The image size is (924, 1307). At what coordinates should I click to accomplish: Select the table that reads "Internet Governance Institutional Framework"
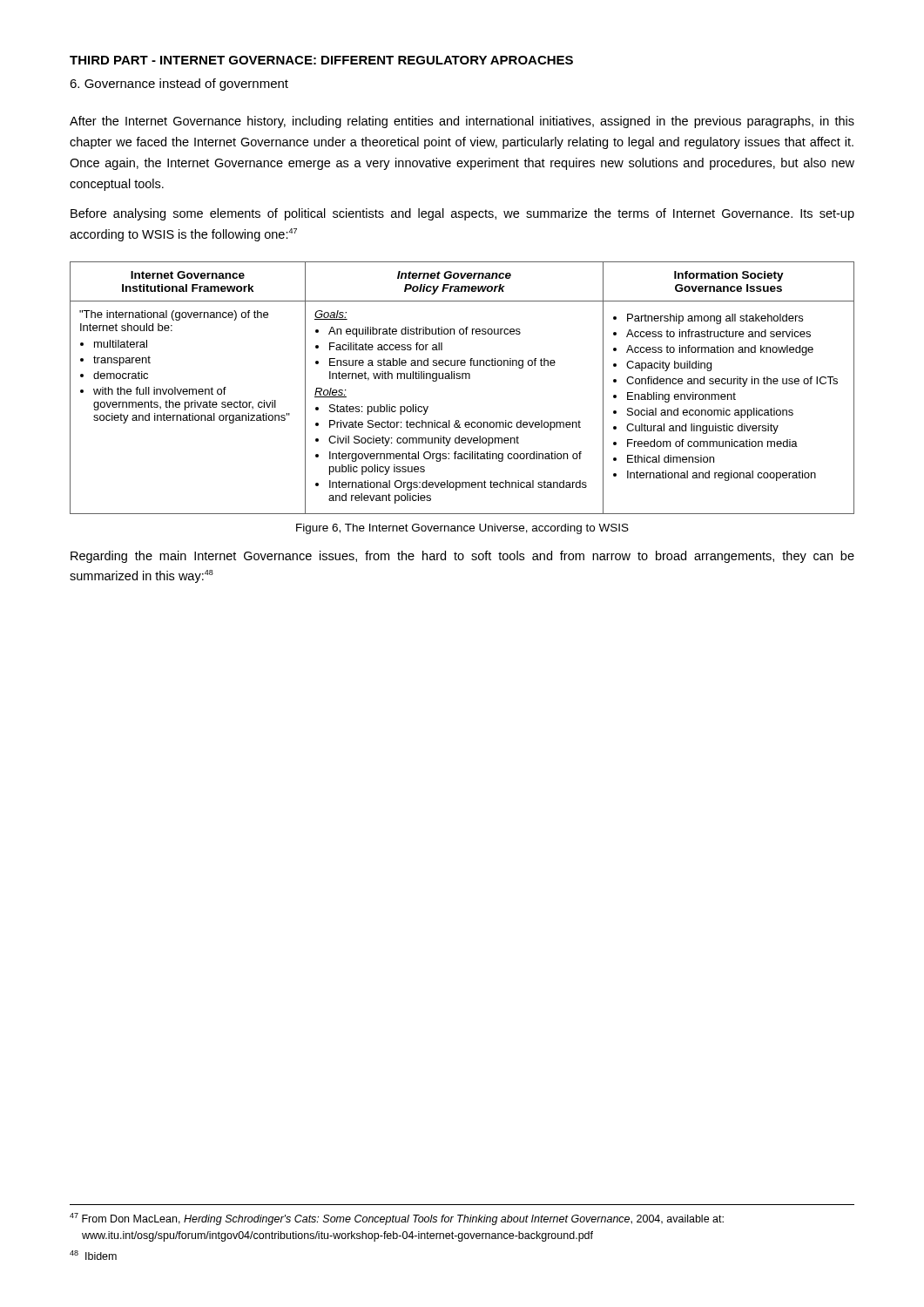point(462,387)
